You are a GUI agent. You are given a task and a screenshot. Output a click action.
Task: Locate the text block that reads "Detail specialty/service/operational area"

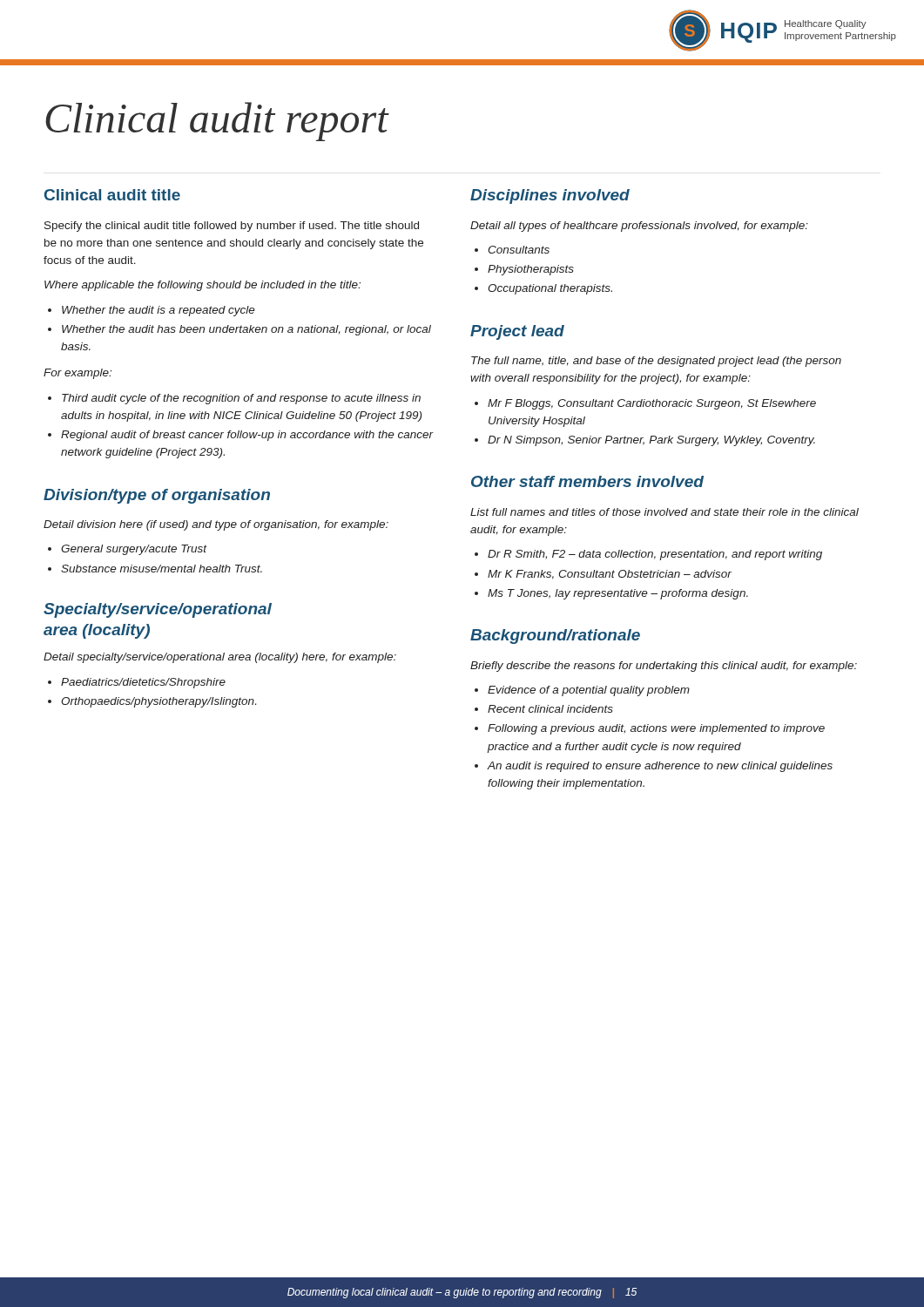pos(240,657)
